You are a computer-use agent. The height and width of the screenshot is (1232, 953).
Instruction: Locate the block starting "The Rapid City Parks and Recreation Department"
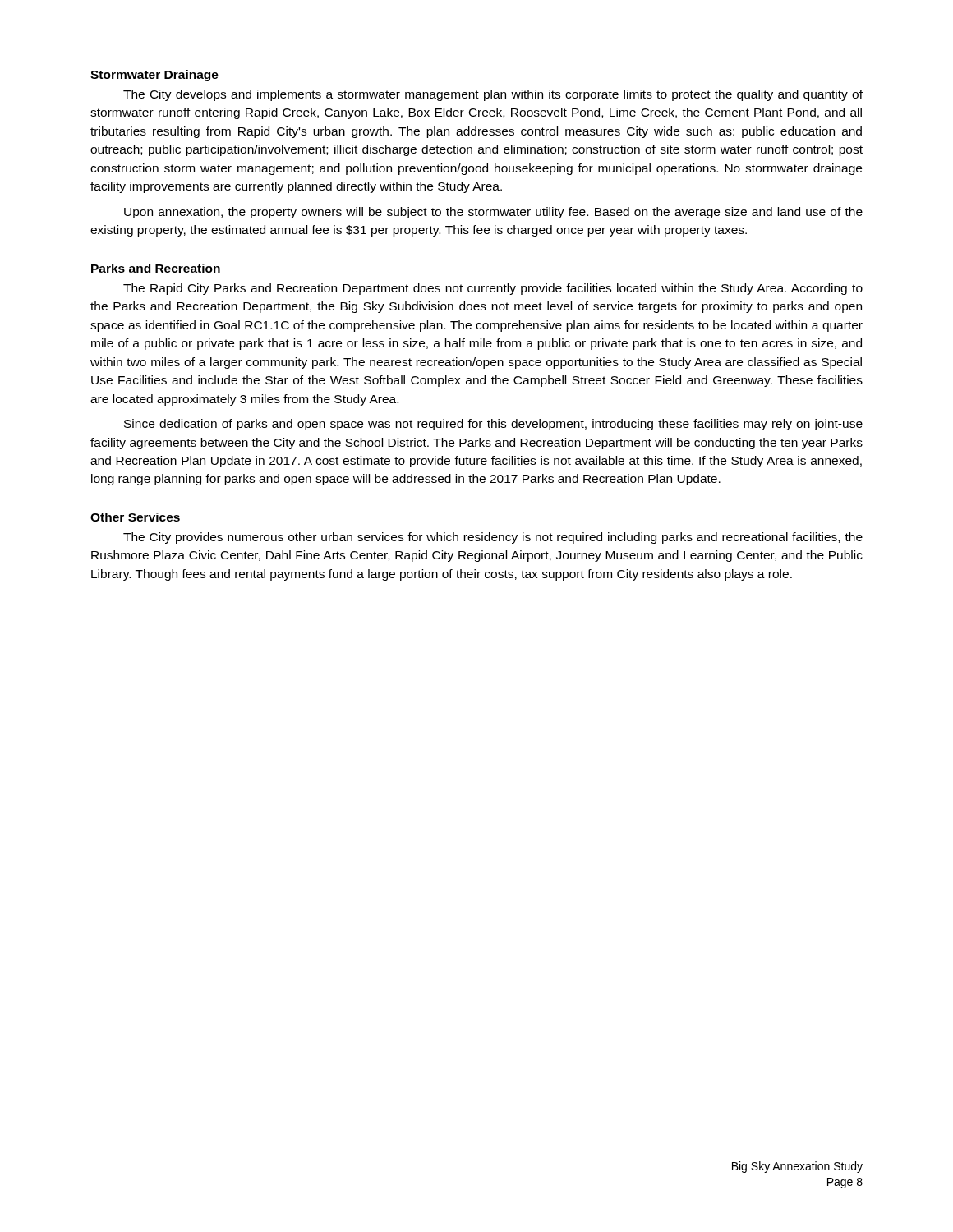click(476, 343)
